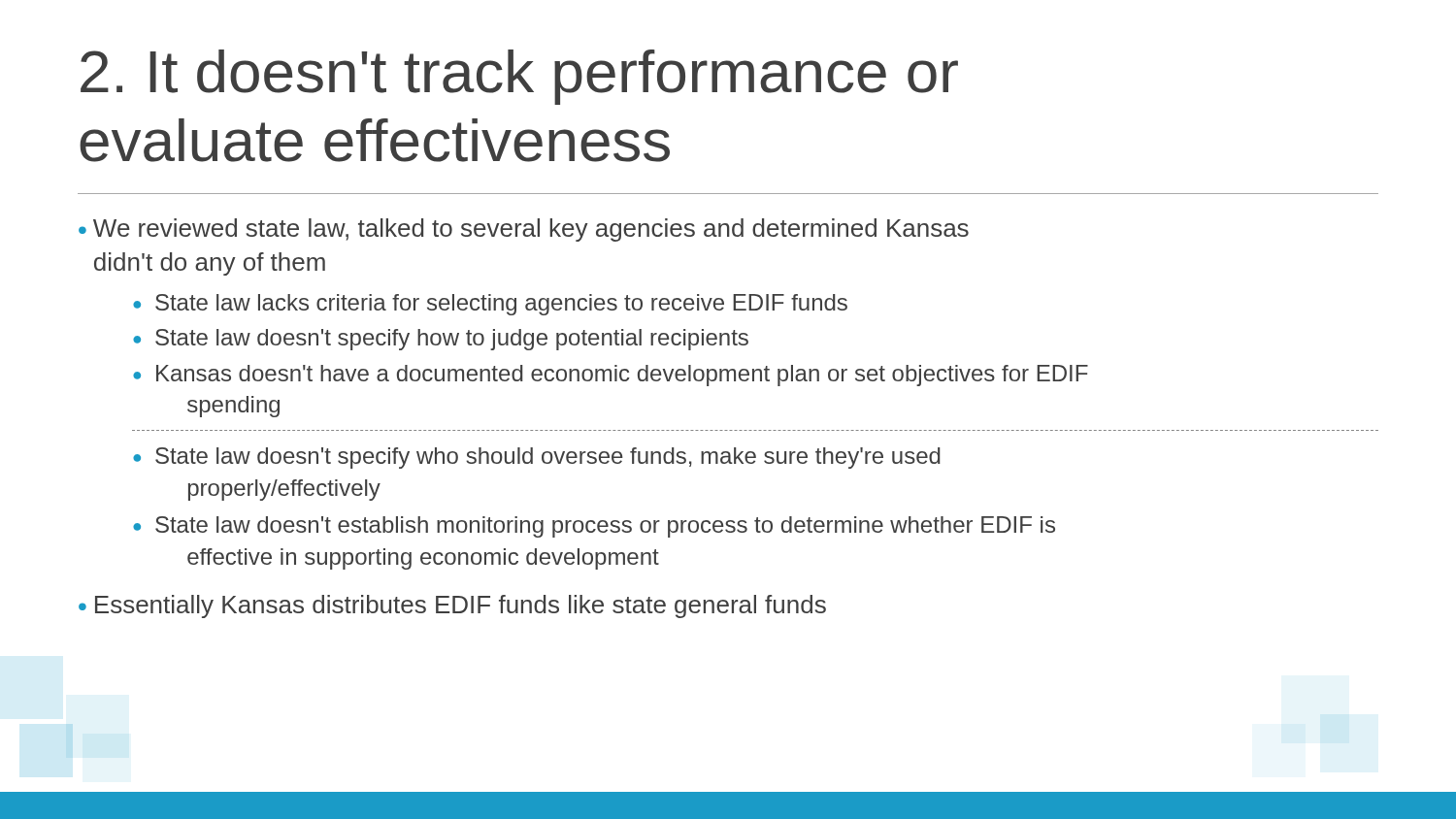Click the title
The height and width of the screenshot is (819, 1456).
(x=518, y=106)
